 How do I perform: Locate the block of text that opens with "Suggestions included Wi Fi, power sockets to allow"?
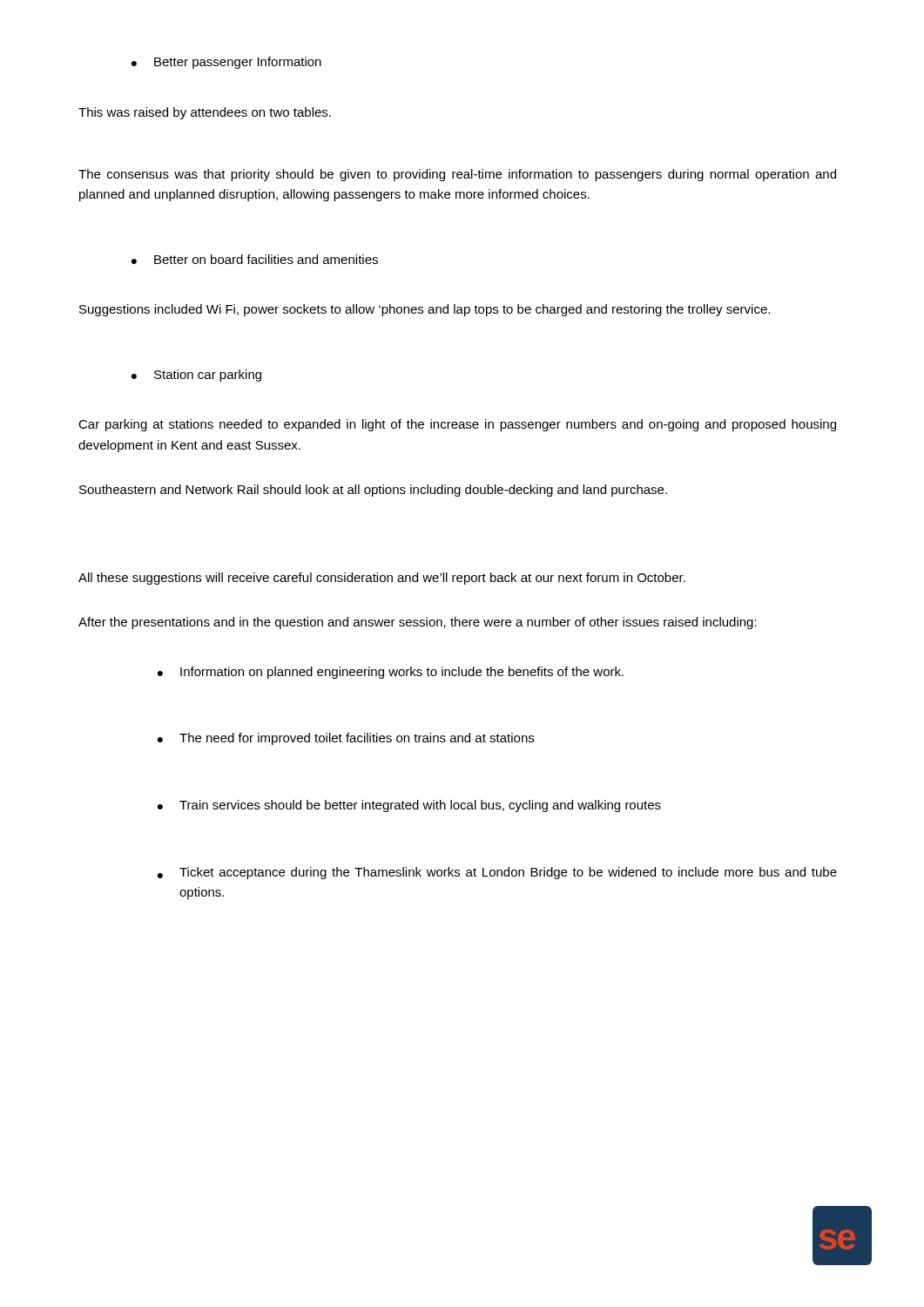[x=458, y=309]
